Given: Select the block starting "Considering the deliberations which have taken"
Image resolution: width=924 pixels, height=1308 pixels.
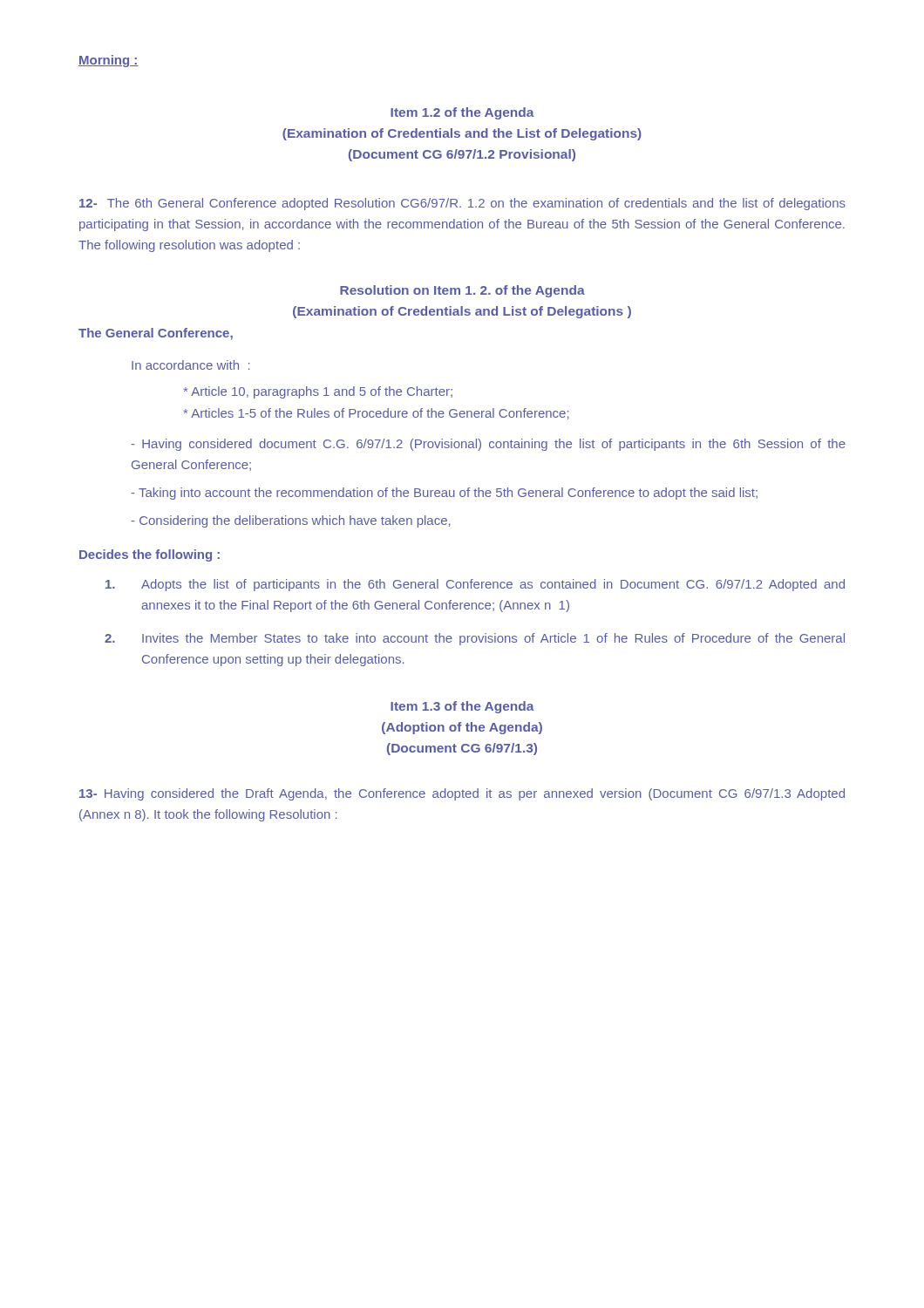Looking at the screenshot, I should (x=291, y=520).
